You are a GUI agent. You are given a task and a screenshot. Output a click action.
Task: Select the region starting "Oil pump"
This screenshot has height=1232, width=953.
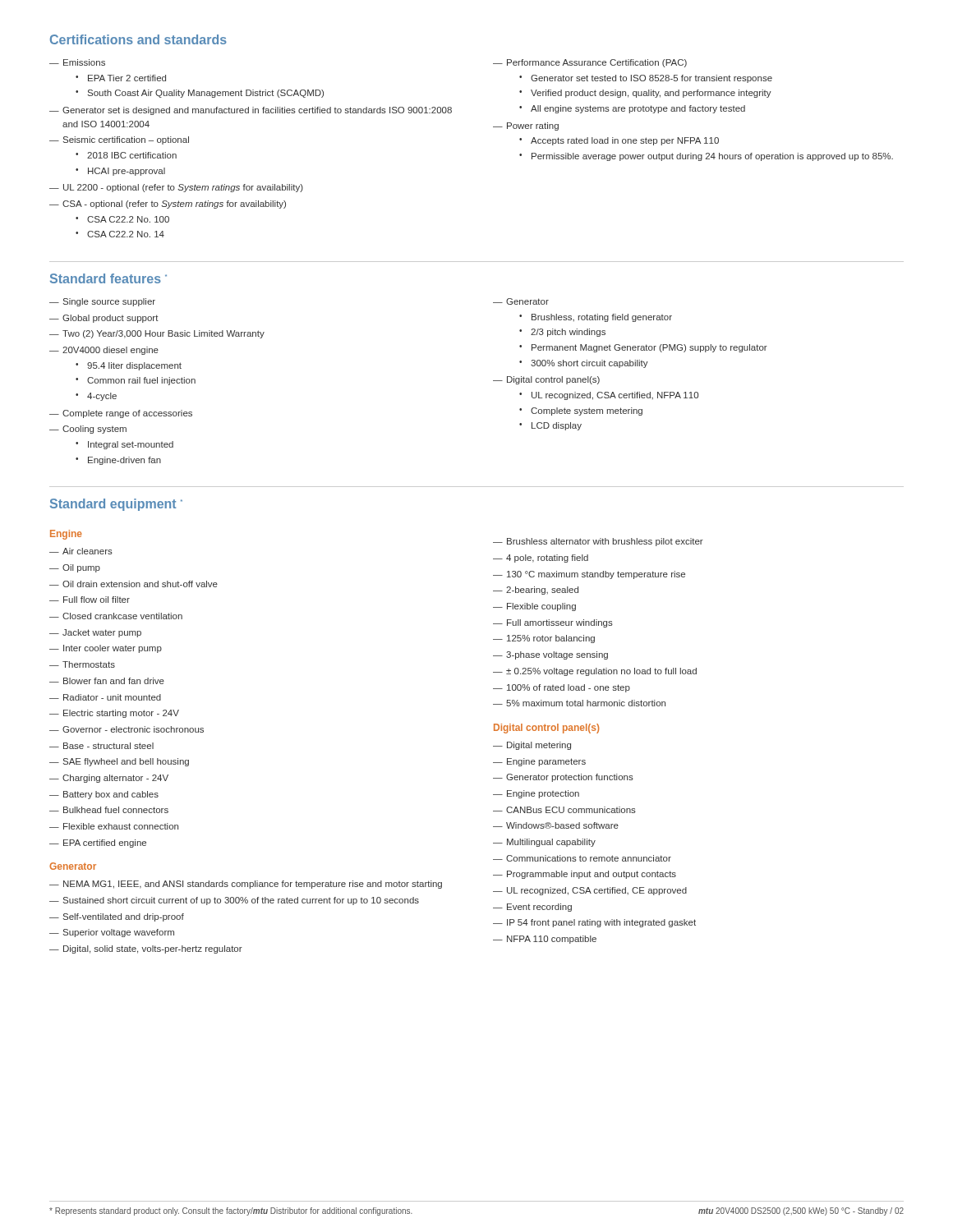click(81, 568)
